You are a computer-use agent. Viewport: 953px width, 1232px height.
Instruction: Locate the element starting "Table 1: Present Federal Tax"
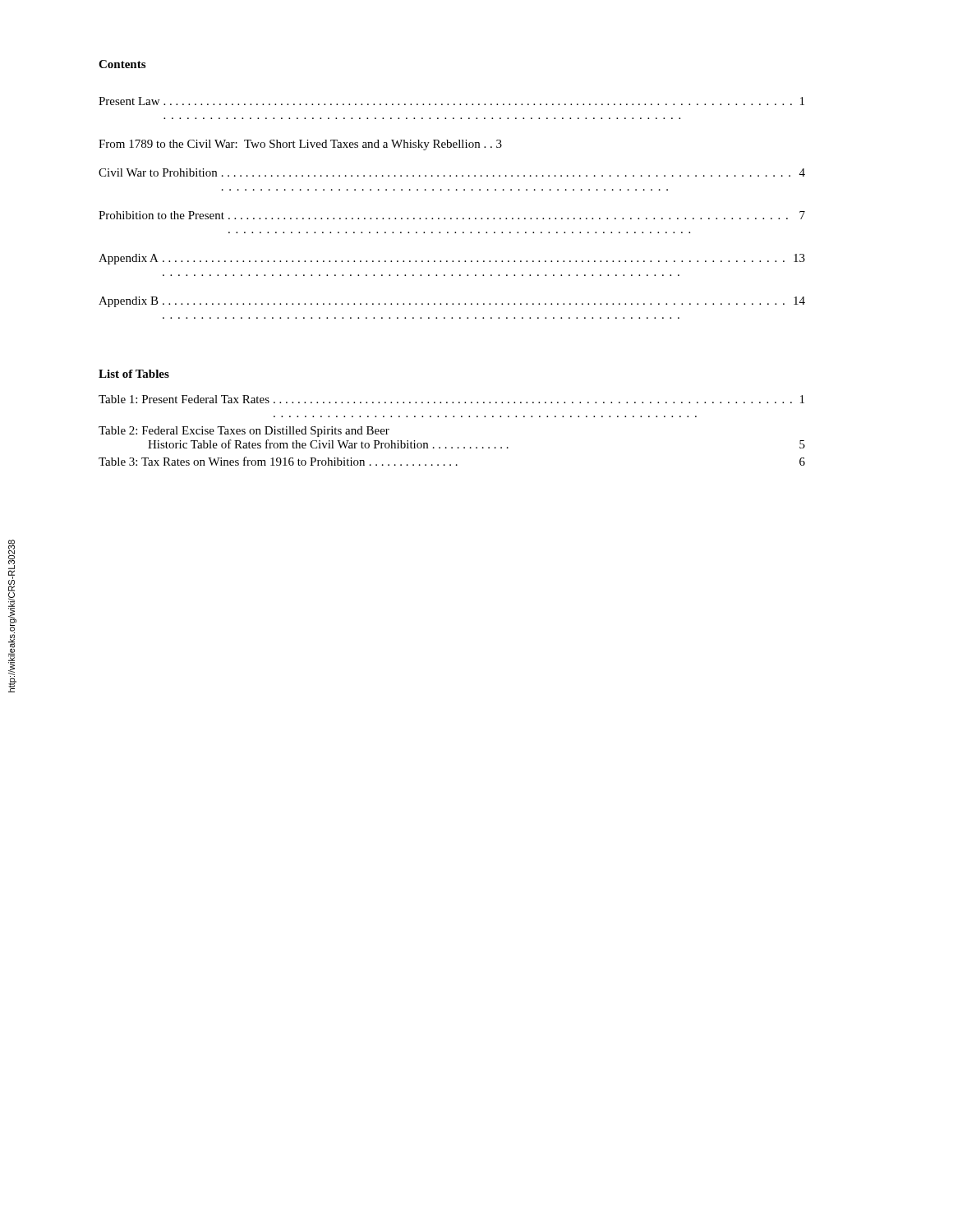[452, 407]
